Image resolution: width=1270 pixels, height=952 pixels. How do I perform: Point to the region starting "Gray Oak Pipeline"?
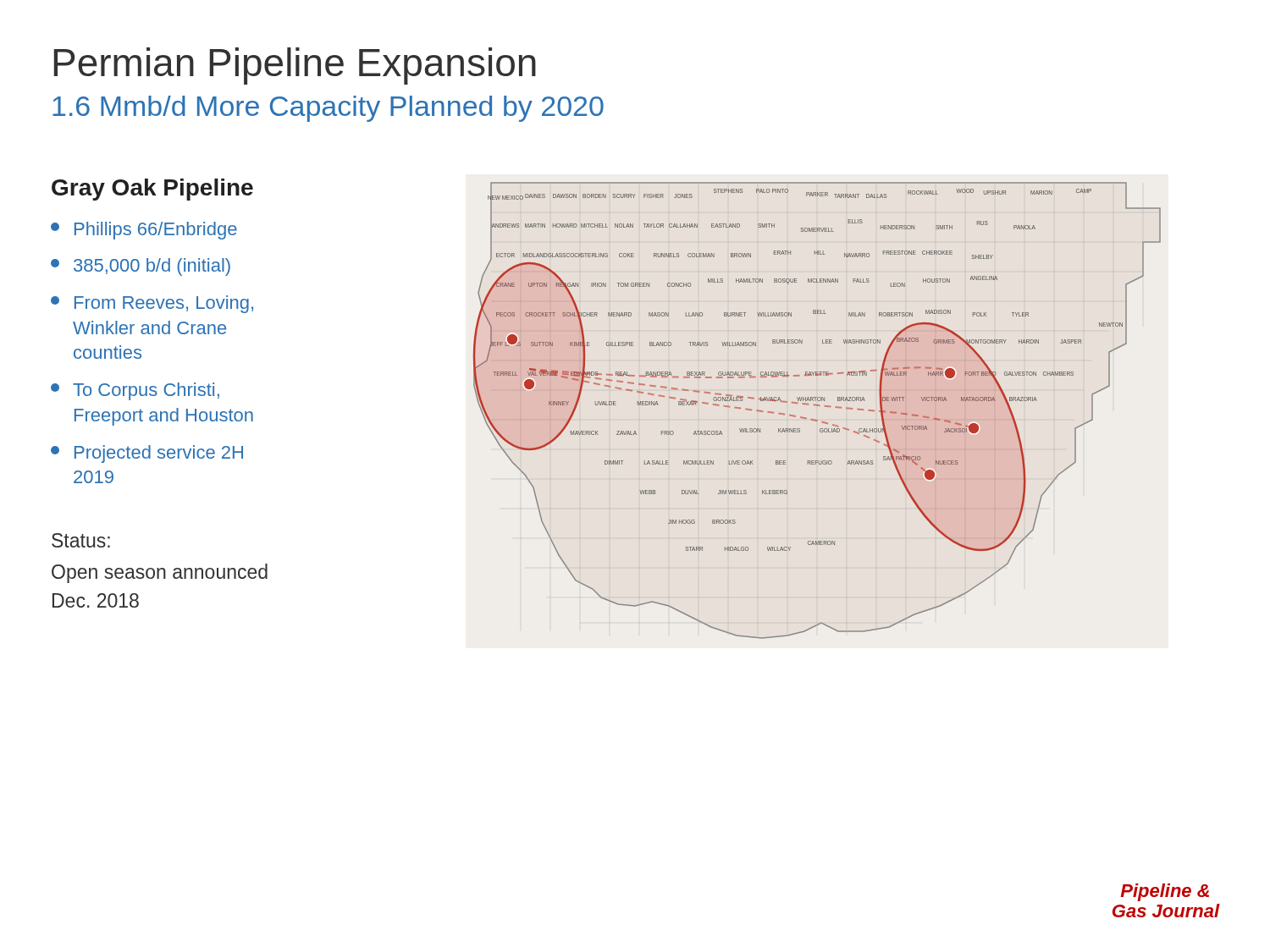click(x=152, y=188)
